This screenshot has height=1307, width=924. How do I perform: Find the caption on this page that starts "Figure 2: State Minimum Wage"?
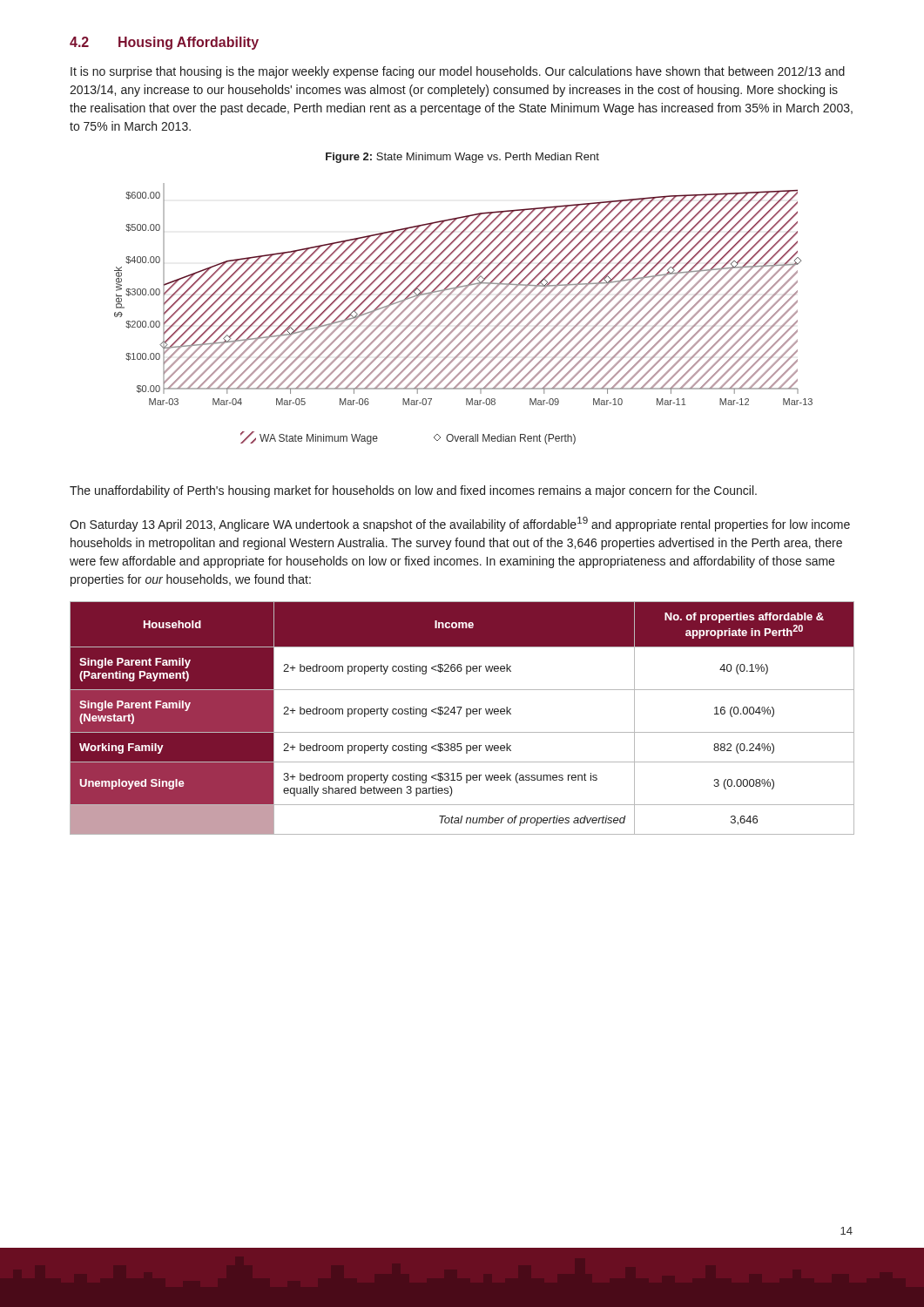462,156
